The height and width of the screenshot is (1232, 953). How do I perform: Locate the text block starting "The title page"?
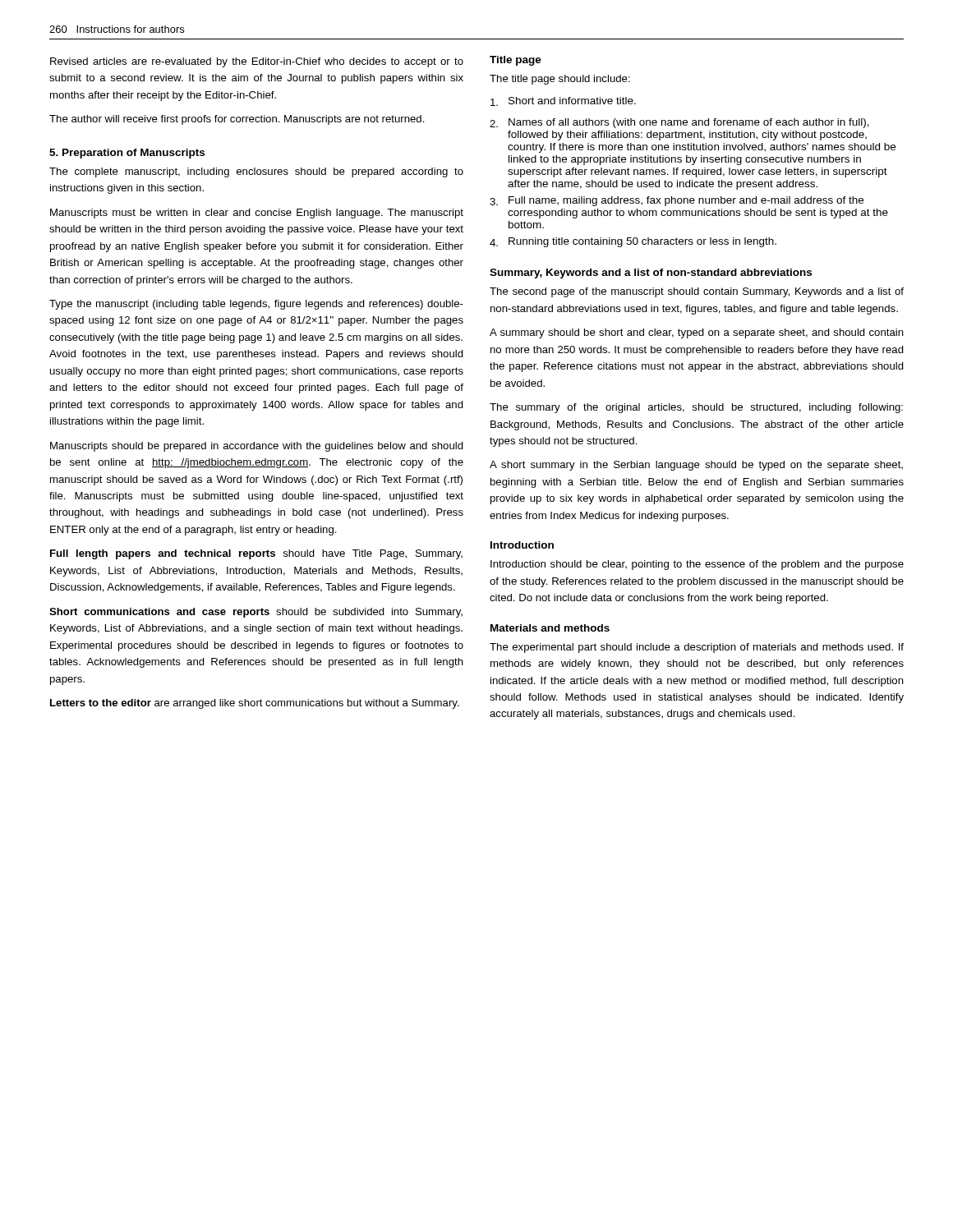(x=560, y=78)
